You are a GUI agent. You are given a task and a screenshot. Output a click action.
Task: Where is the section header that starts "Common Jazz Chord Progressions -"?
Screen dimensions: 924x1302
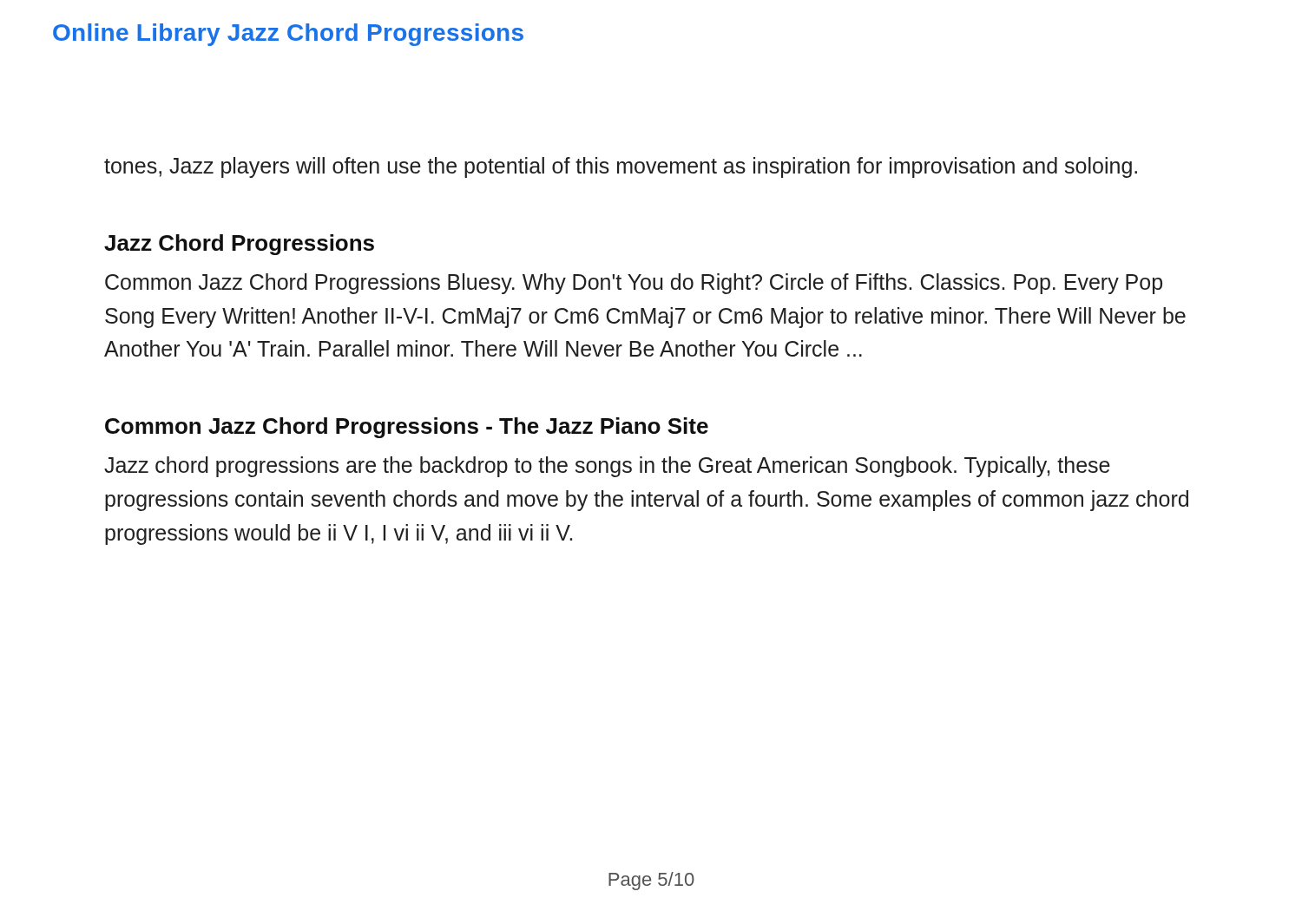406,426
